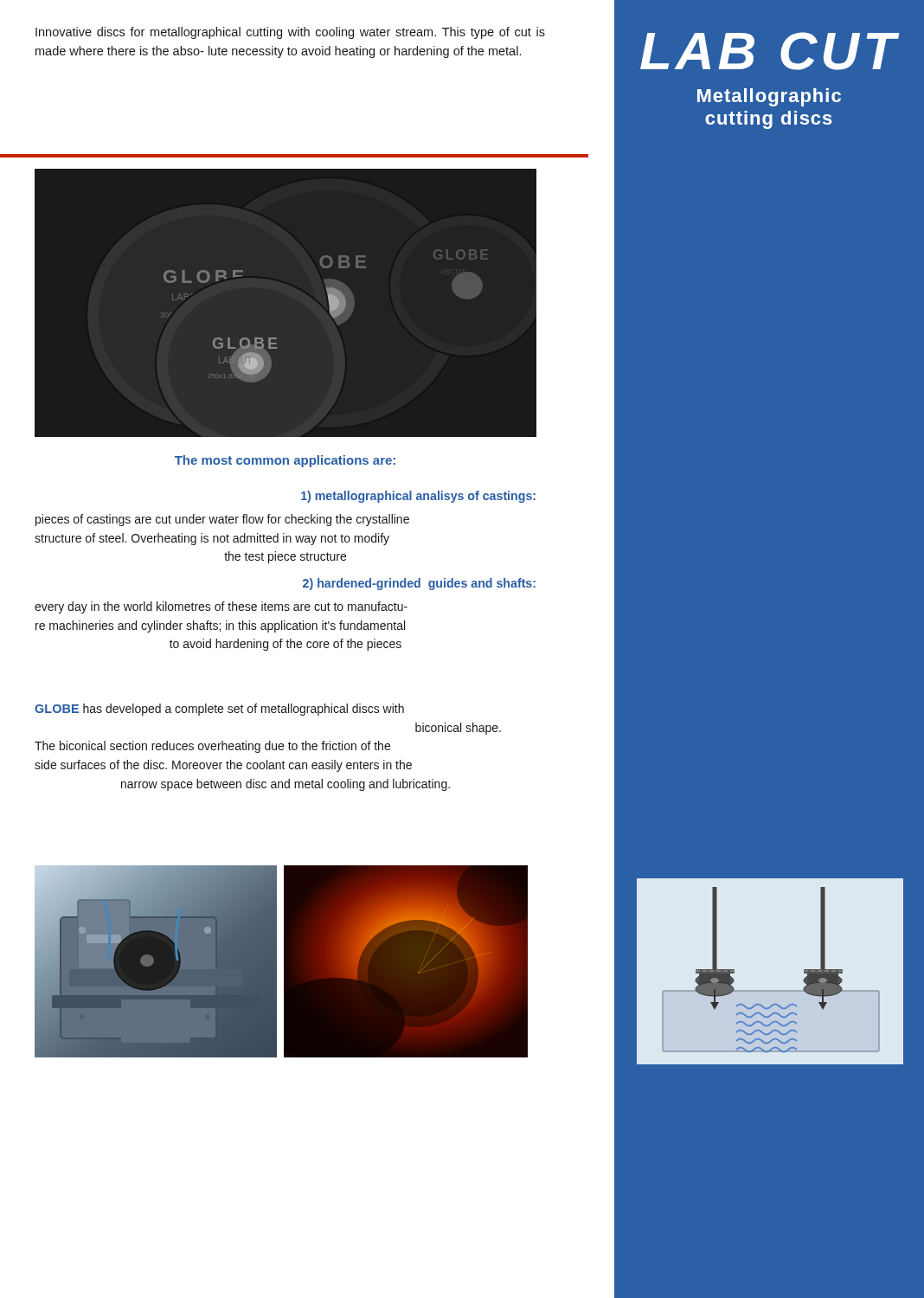924x1298 pixels.
Task: Click on the engineering diagram
Action: pyautogui.click(x=770, y=971)
